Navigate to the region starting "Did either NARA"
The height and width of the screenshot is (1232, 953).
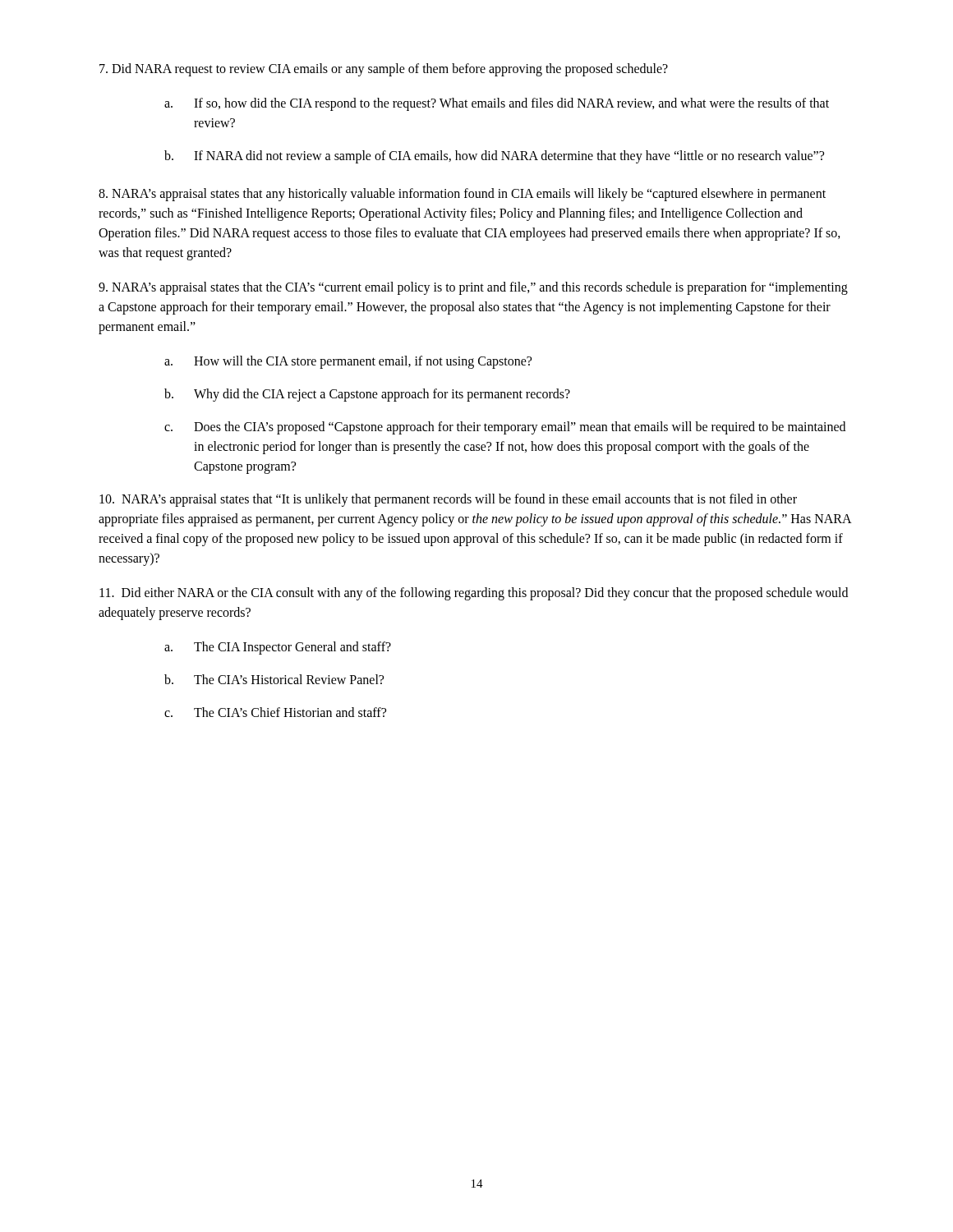(473, 602)
